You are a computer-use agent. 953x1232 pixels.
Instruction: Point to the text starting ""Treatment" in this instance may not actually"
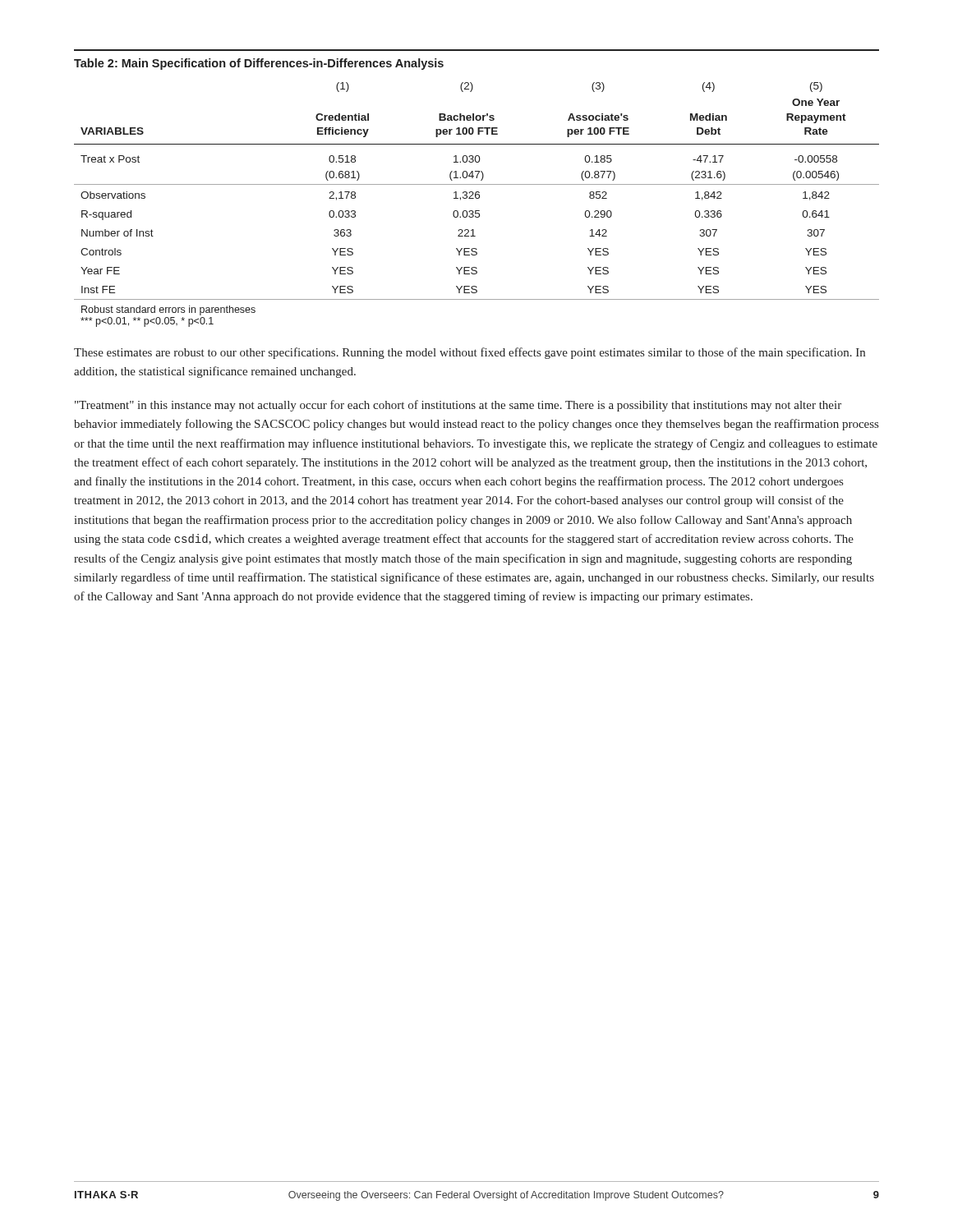pyautogui.click(x=476, y=501)
